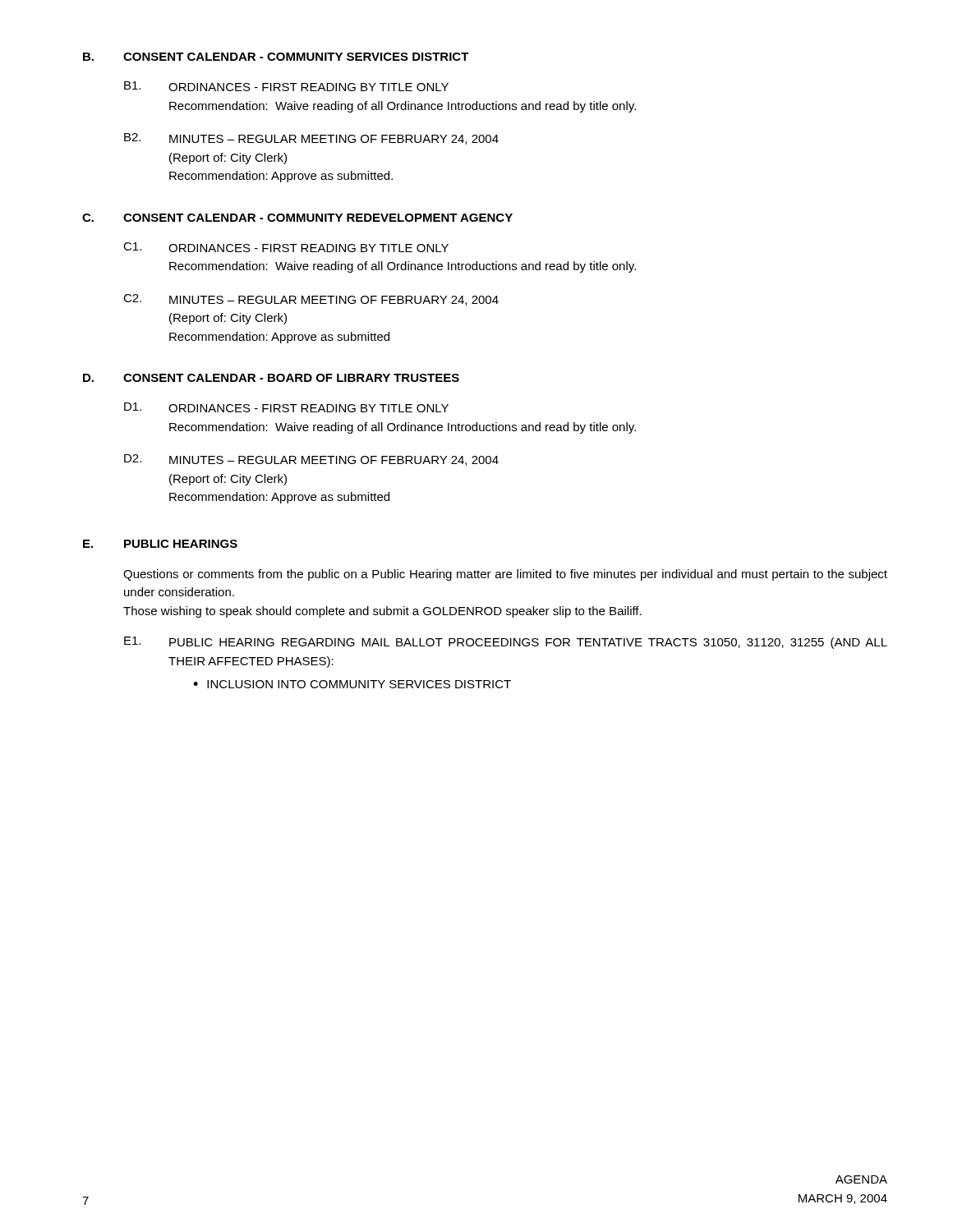The height and width of the screenshot is (1232, 953).
Task: Find the list item that says "B1. ORDINANCES -"
Action: click(x=380, y=96)
